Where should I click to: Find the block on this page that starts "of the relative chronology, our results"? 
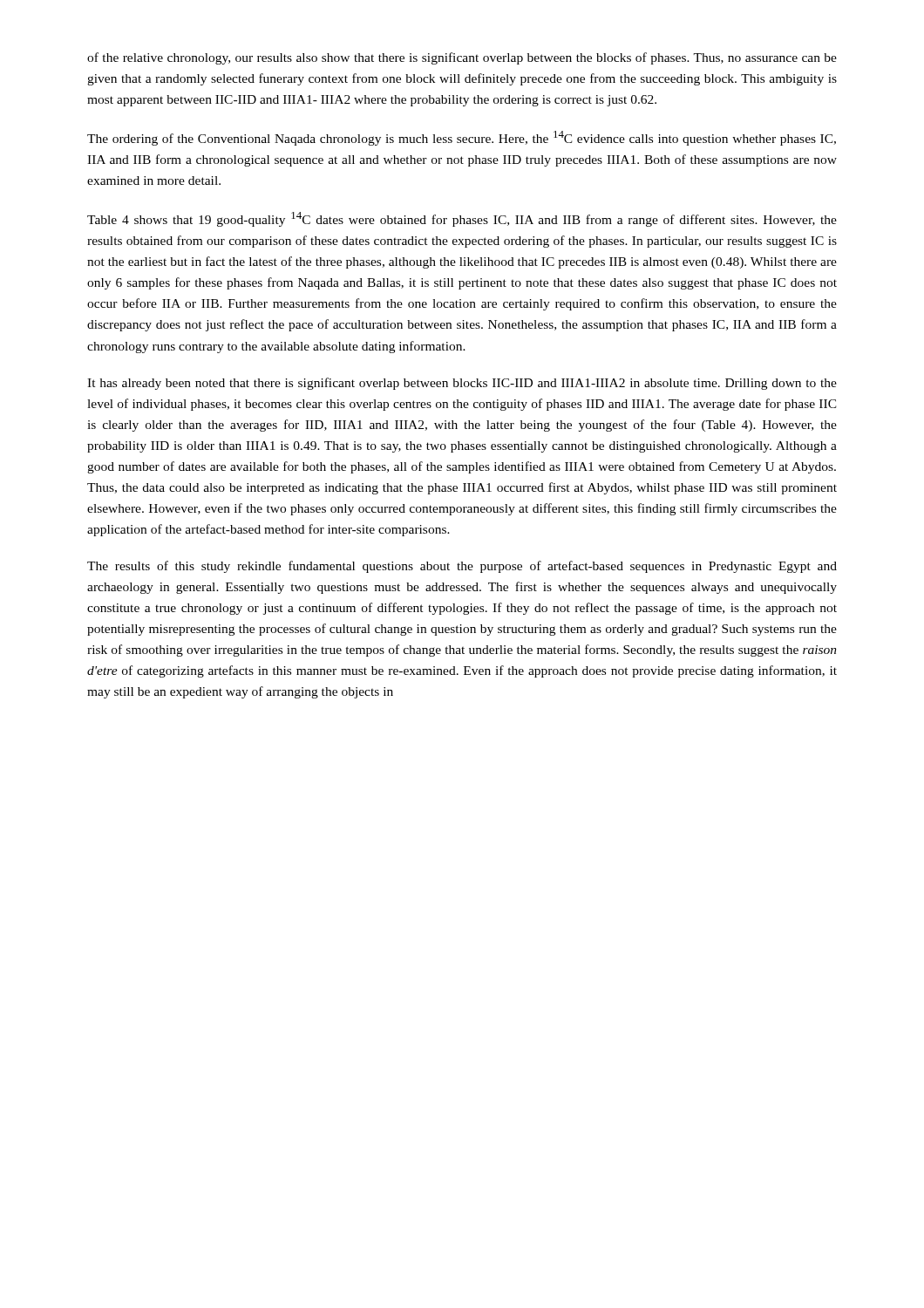point(462,78)
